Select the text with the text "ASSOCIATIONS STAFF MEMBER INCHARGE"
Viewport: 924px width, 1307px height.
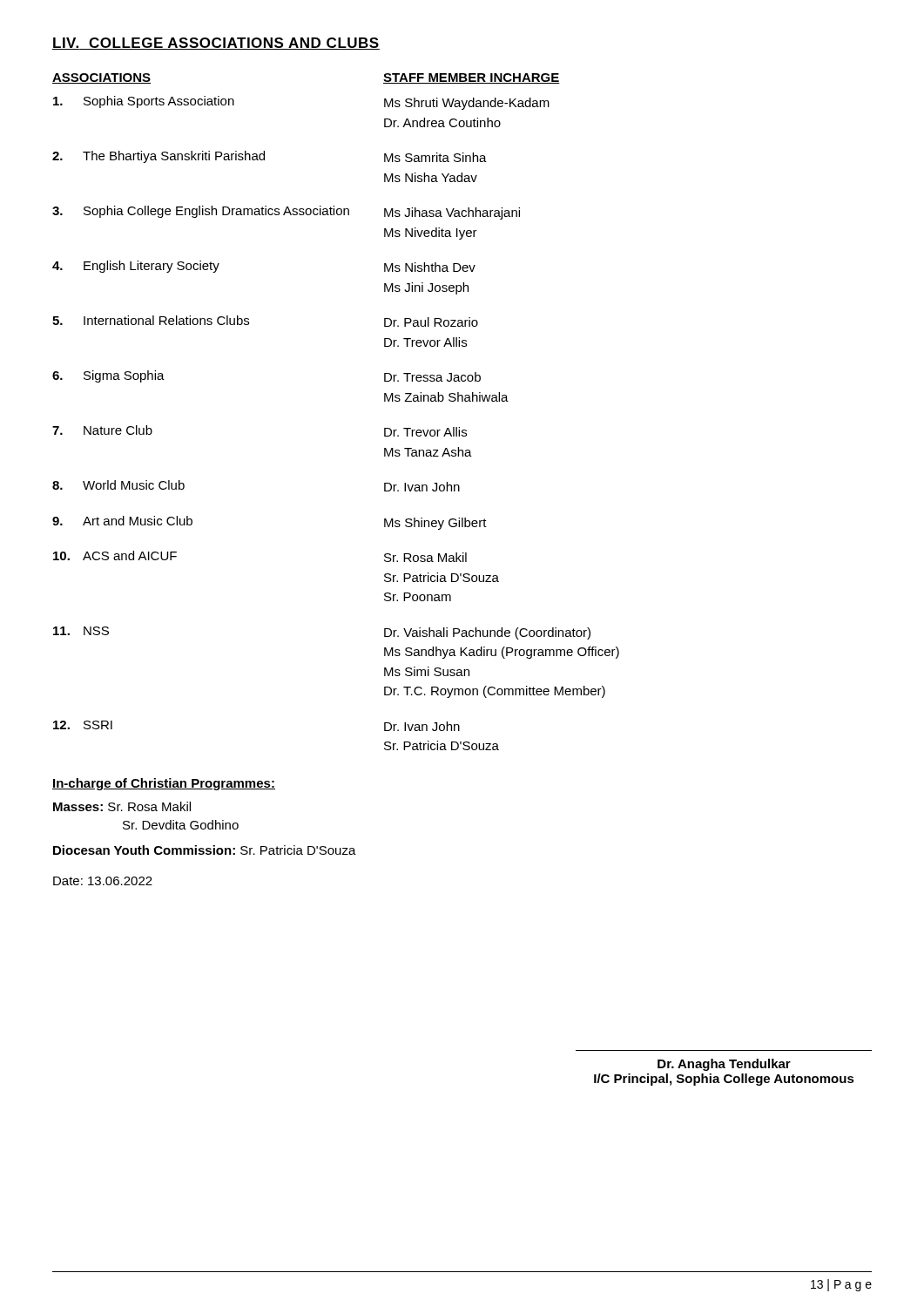point(462,77)
